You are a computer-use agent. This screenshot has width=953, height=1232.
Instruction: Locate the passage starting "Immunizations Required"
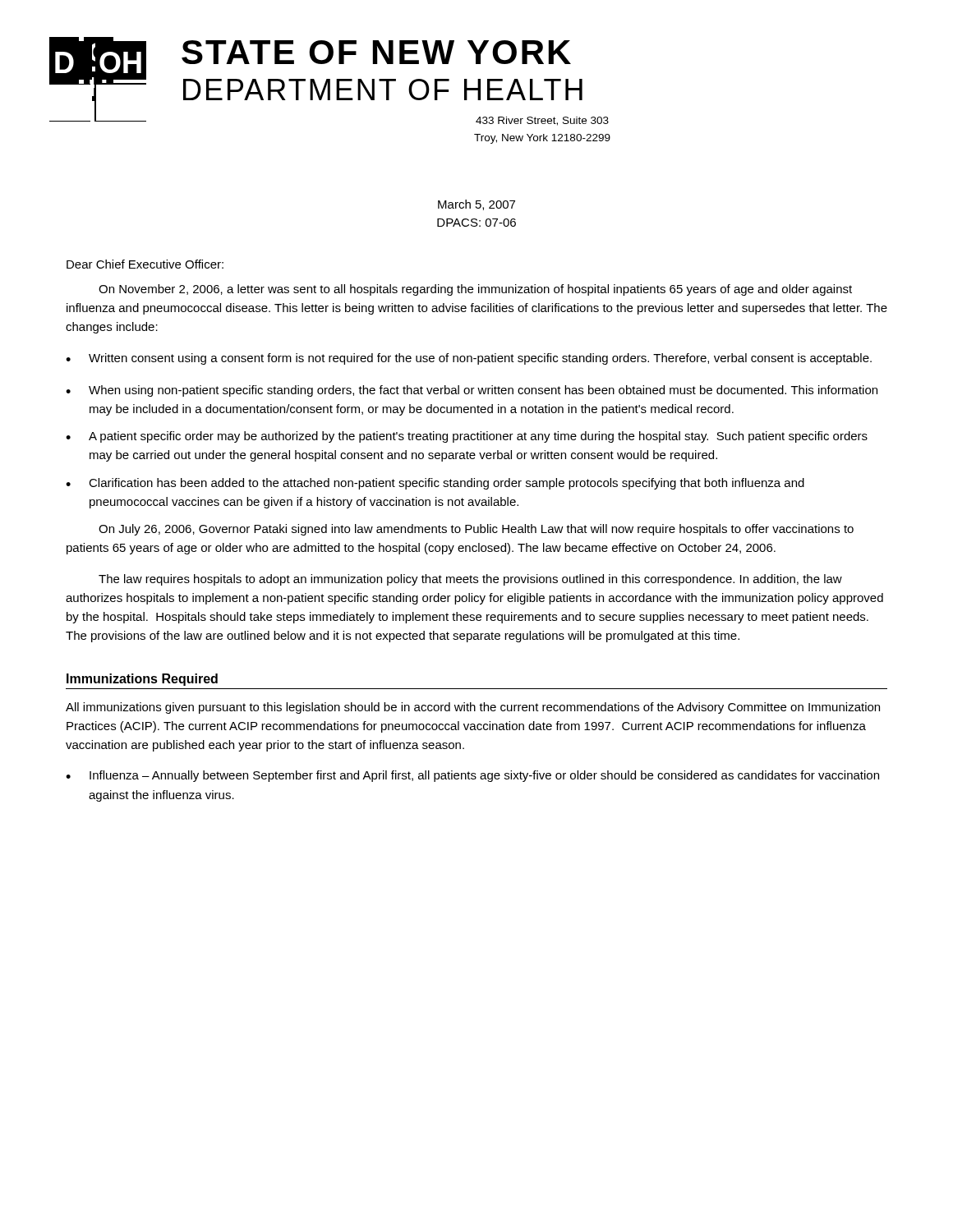click(x=142, y=679)
